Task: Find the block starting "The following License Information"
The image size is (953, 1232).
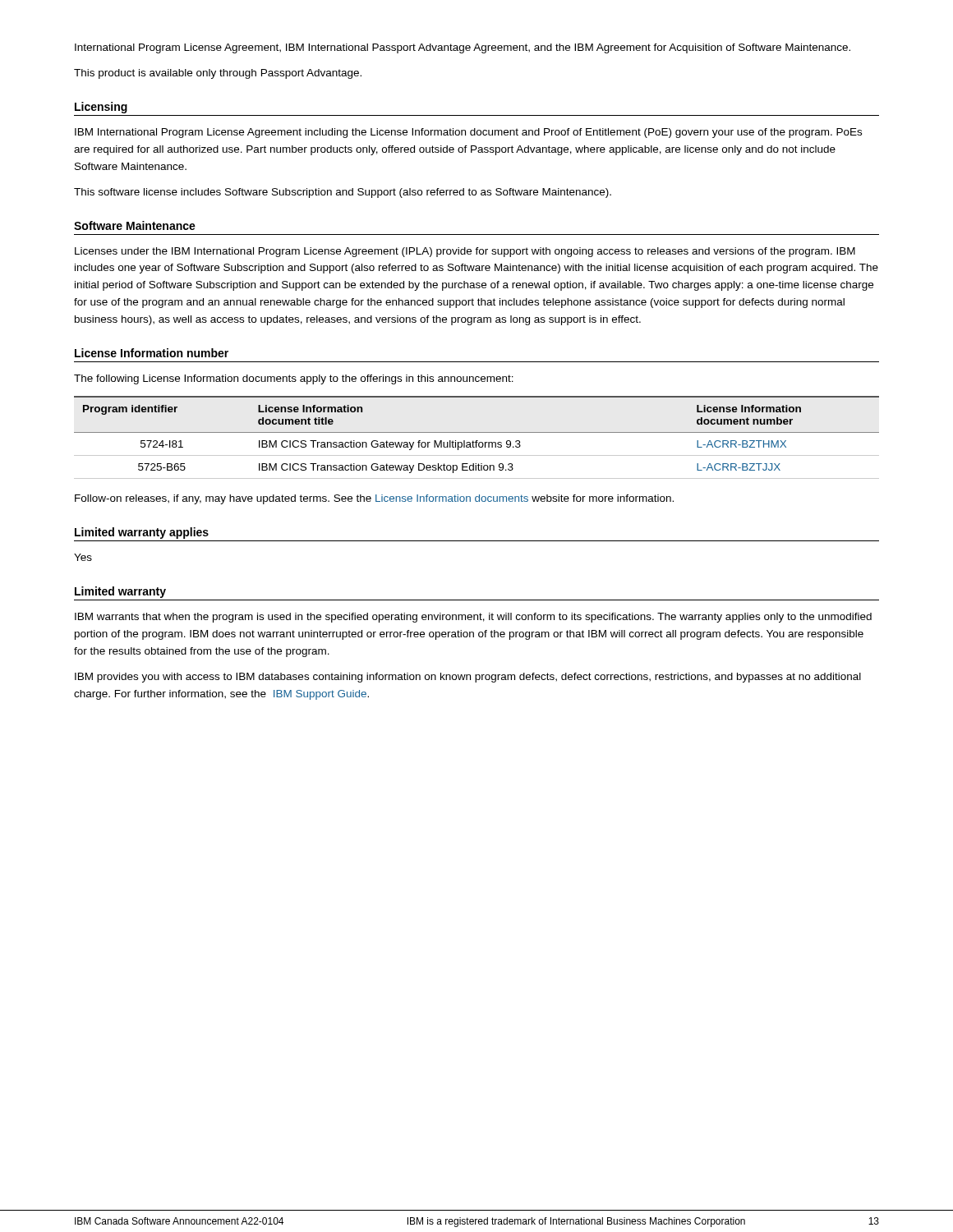Action: (294, 378)
